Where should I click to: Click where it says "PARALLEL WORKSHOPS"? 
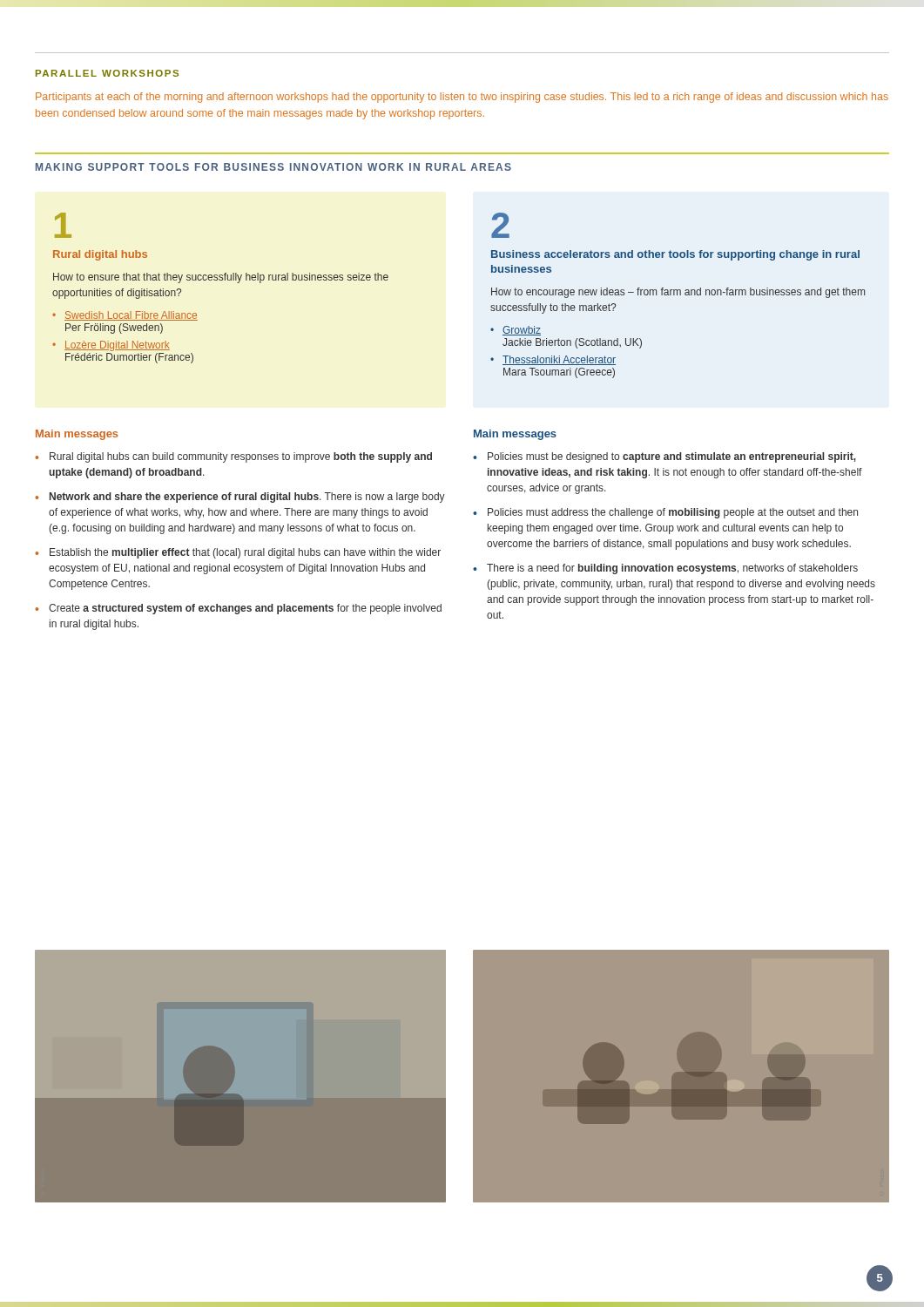(x=108, y=73)
